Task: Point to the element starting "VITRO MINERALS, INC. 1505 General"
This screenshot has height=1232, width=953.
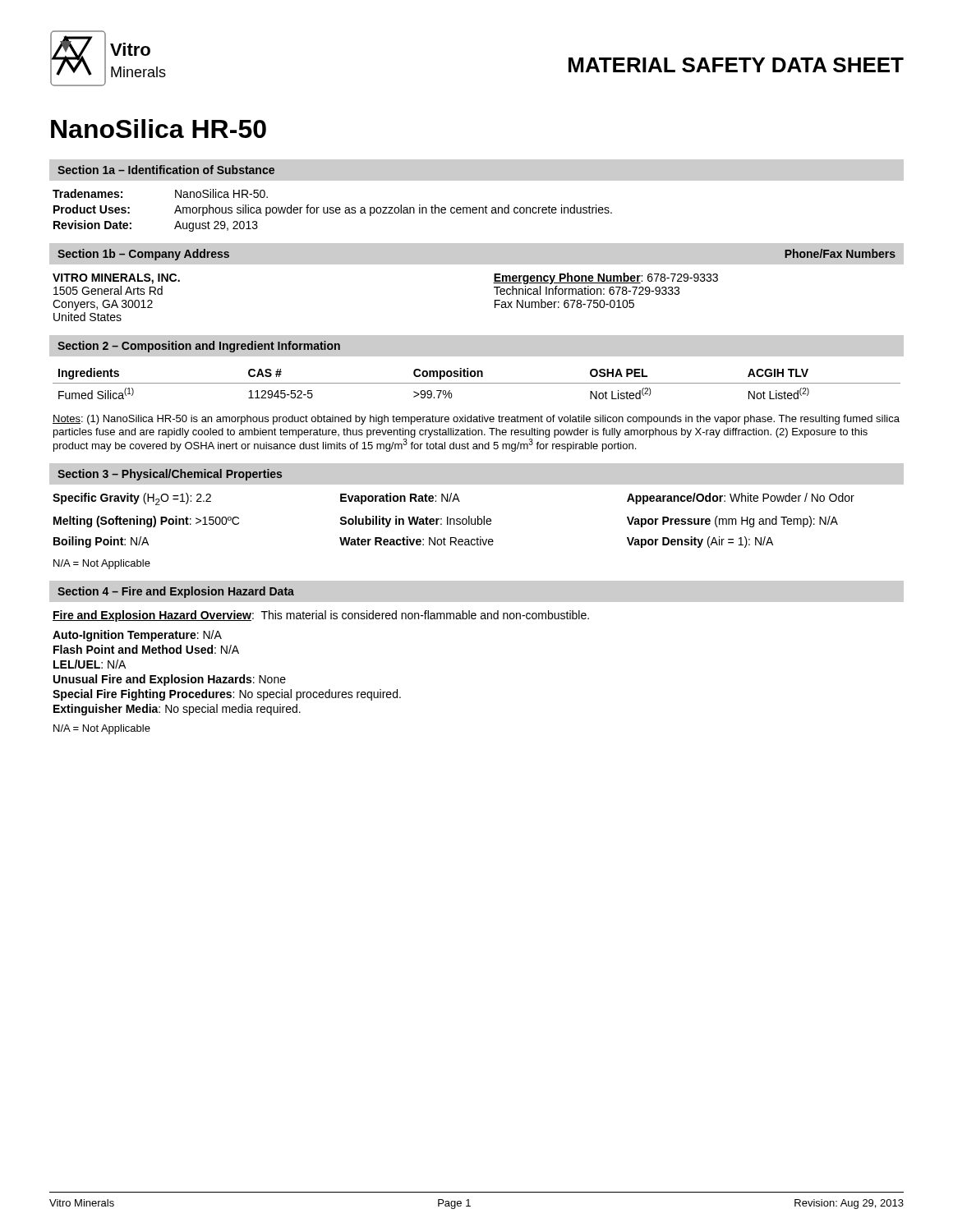Action: 115,278
